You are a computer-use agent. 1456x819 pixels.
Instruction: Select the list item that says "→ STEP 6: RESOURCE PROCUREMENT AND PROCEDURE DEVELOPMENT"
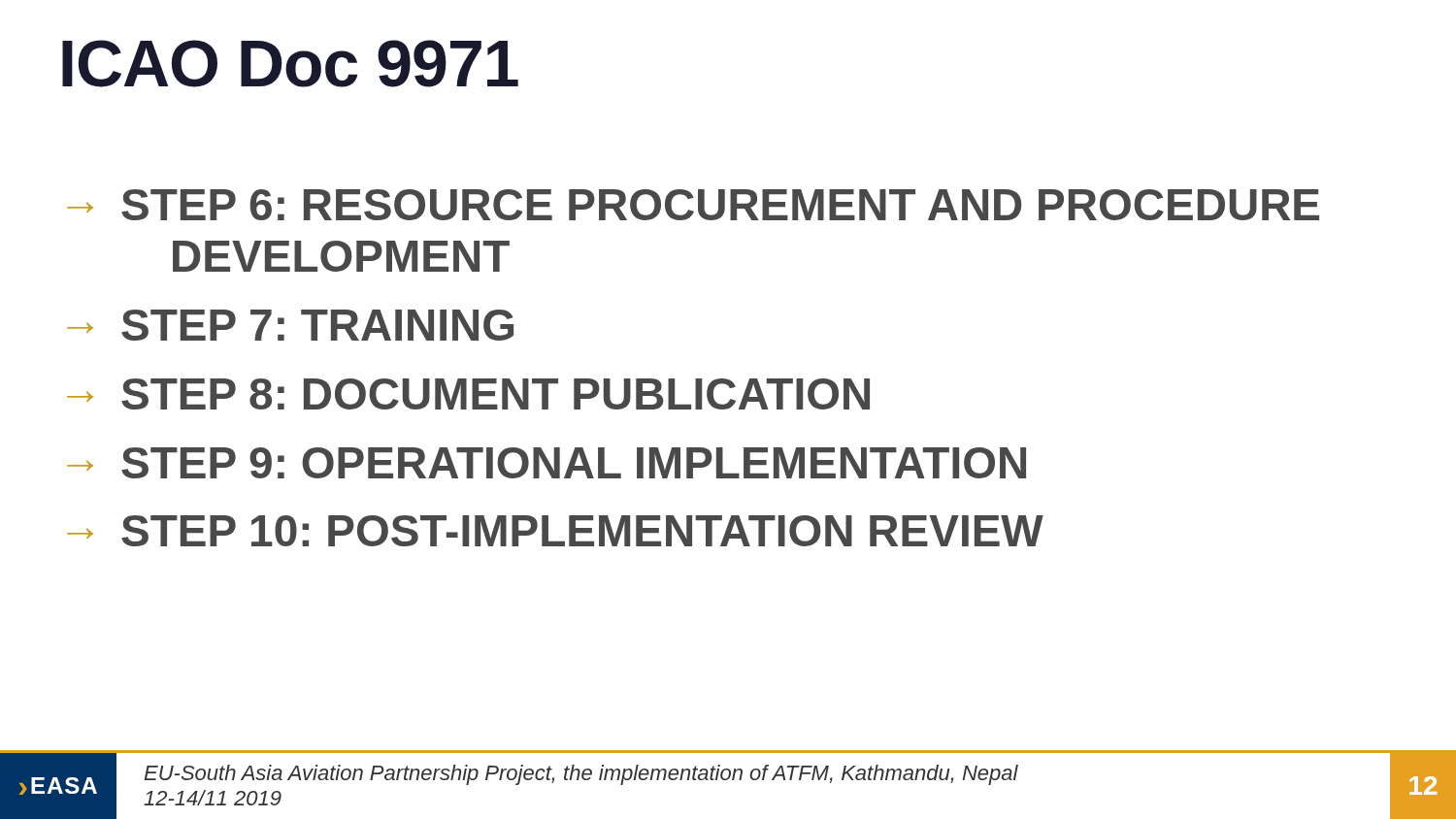point(690,231)
